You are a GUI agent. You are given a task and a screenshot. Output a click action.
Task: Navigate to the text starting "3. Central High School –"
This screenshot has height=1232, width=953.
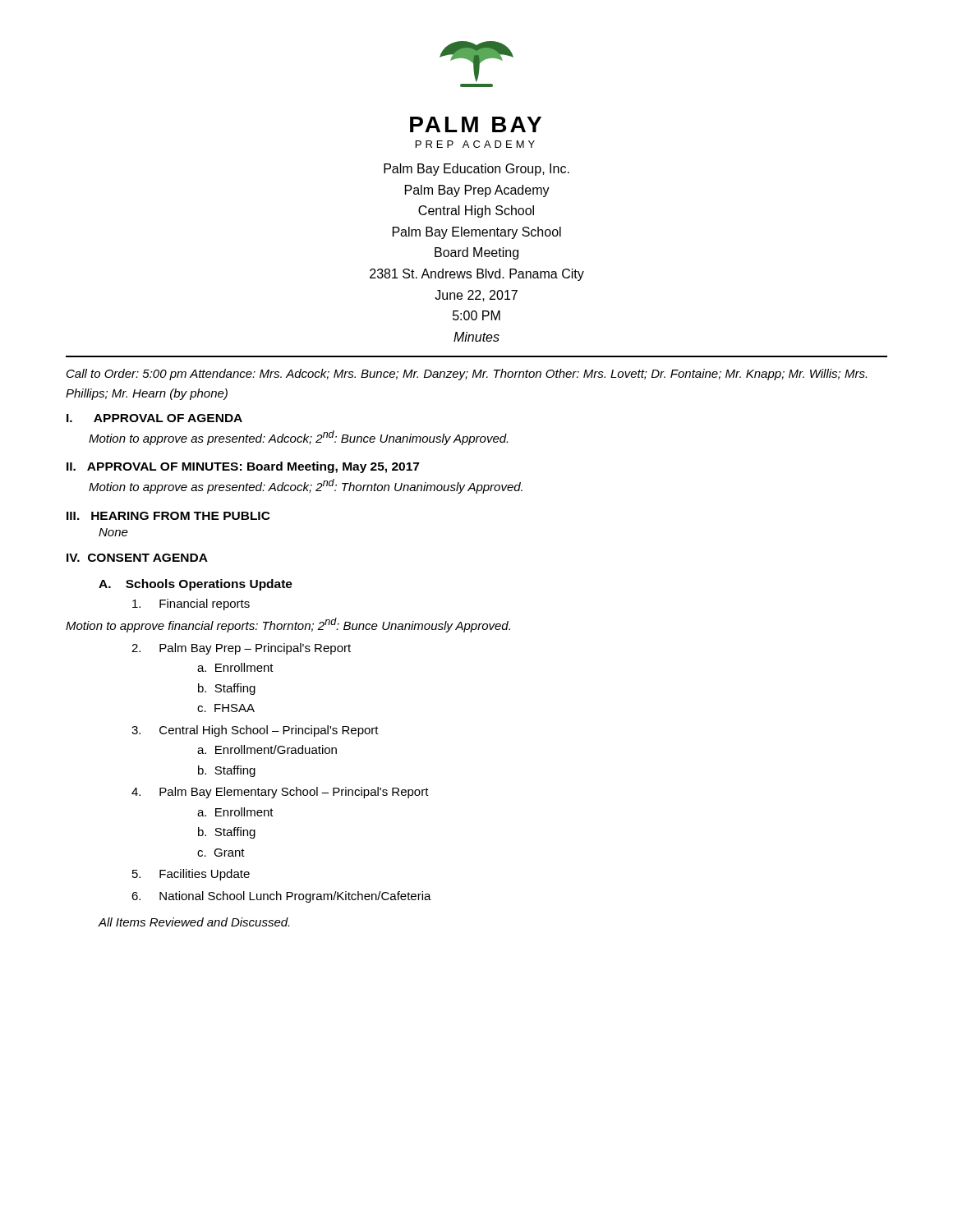[x=255, y=730]
